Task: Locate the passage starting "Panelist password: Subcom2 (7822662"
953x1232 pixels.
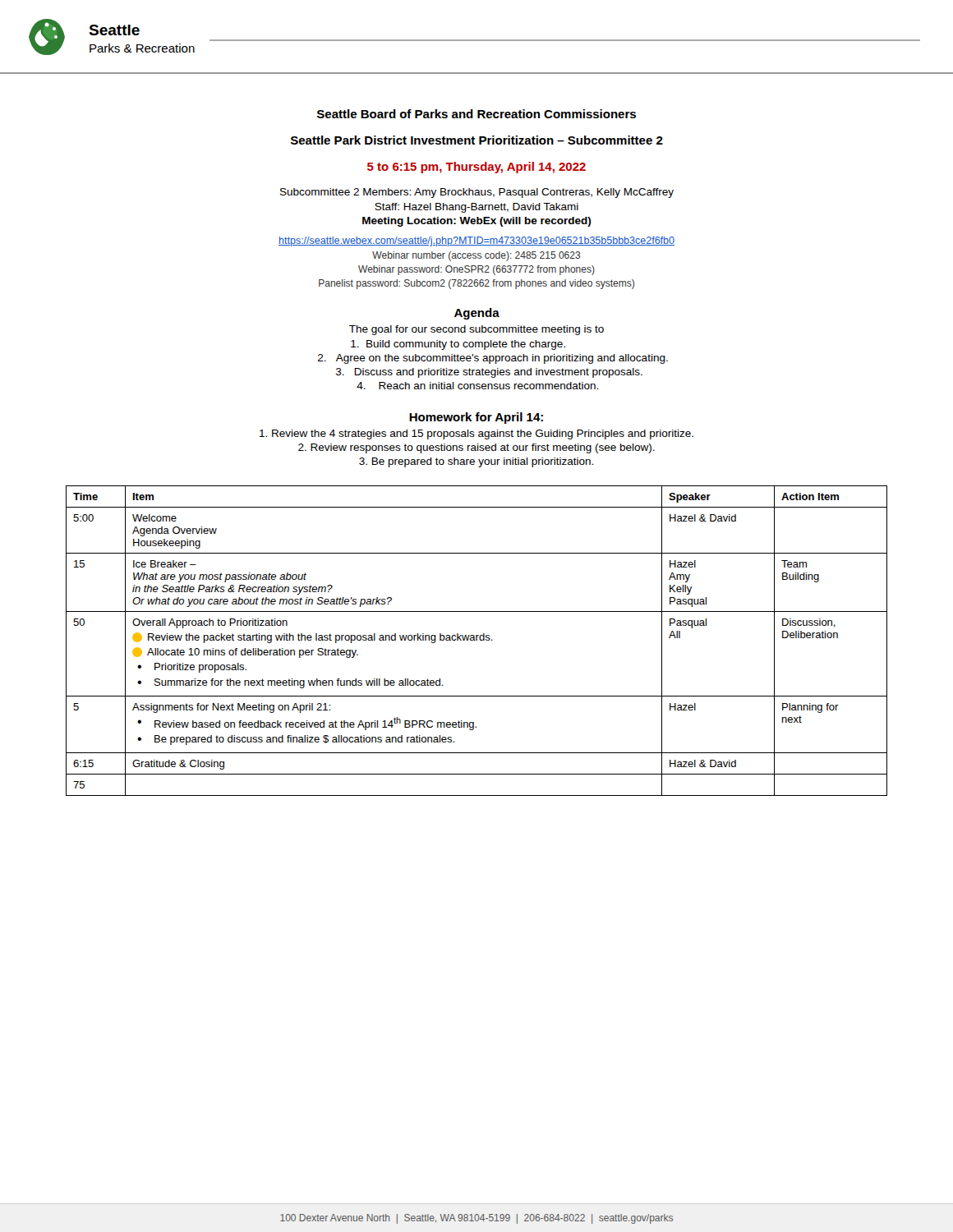Action: [476, 283]
